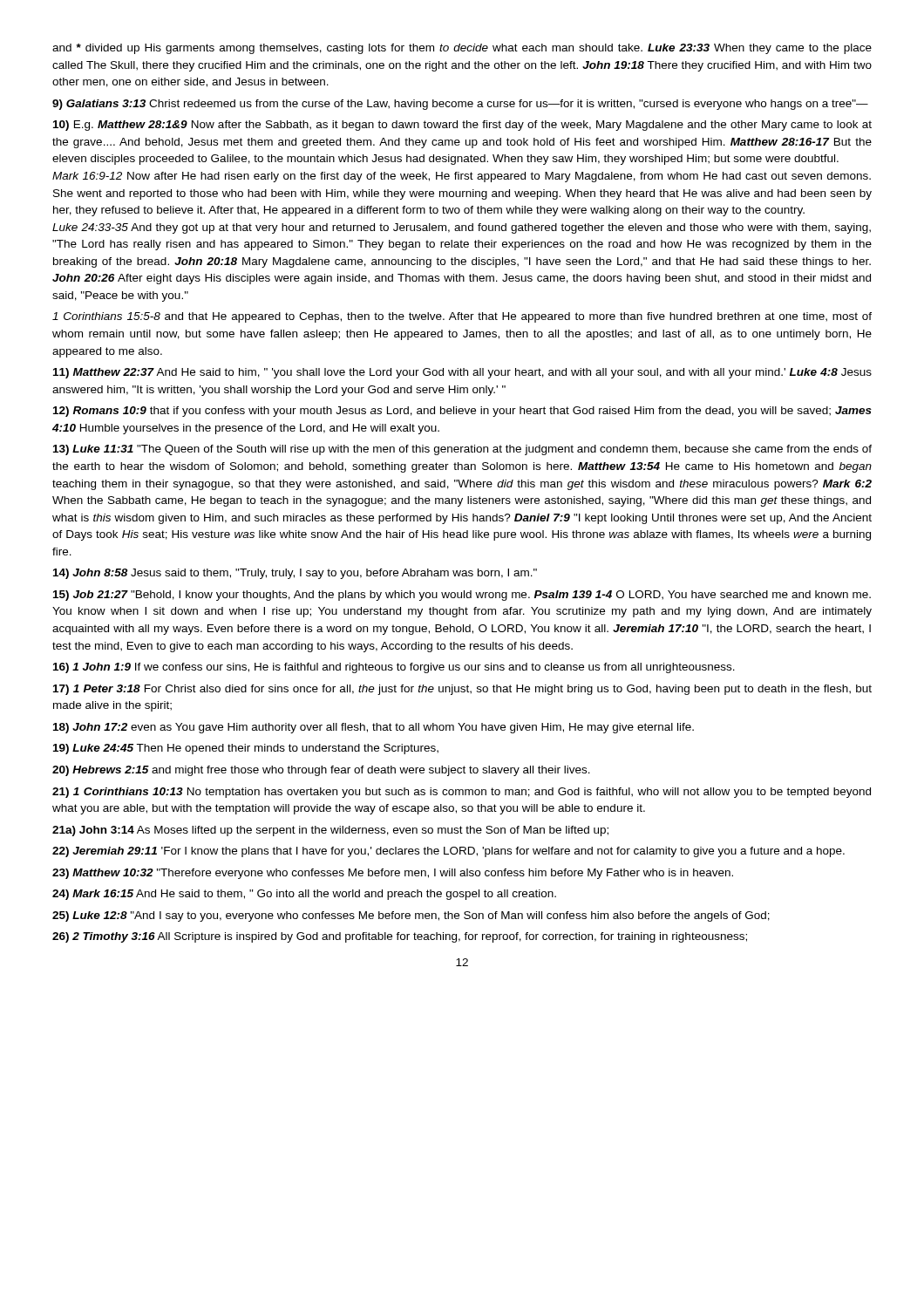Point to the text starting "15) Job 21:27 "Behold,"
This screenshot has height=1308, width=924.
click(x=462, y=620)
